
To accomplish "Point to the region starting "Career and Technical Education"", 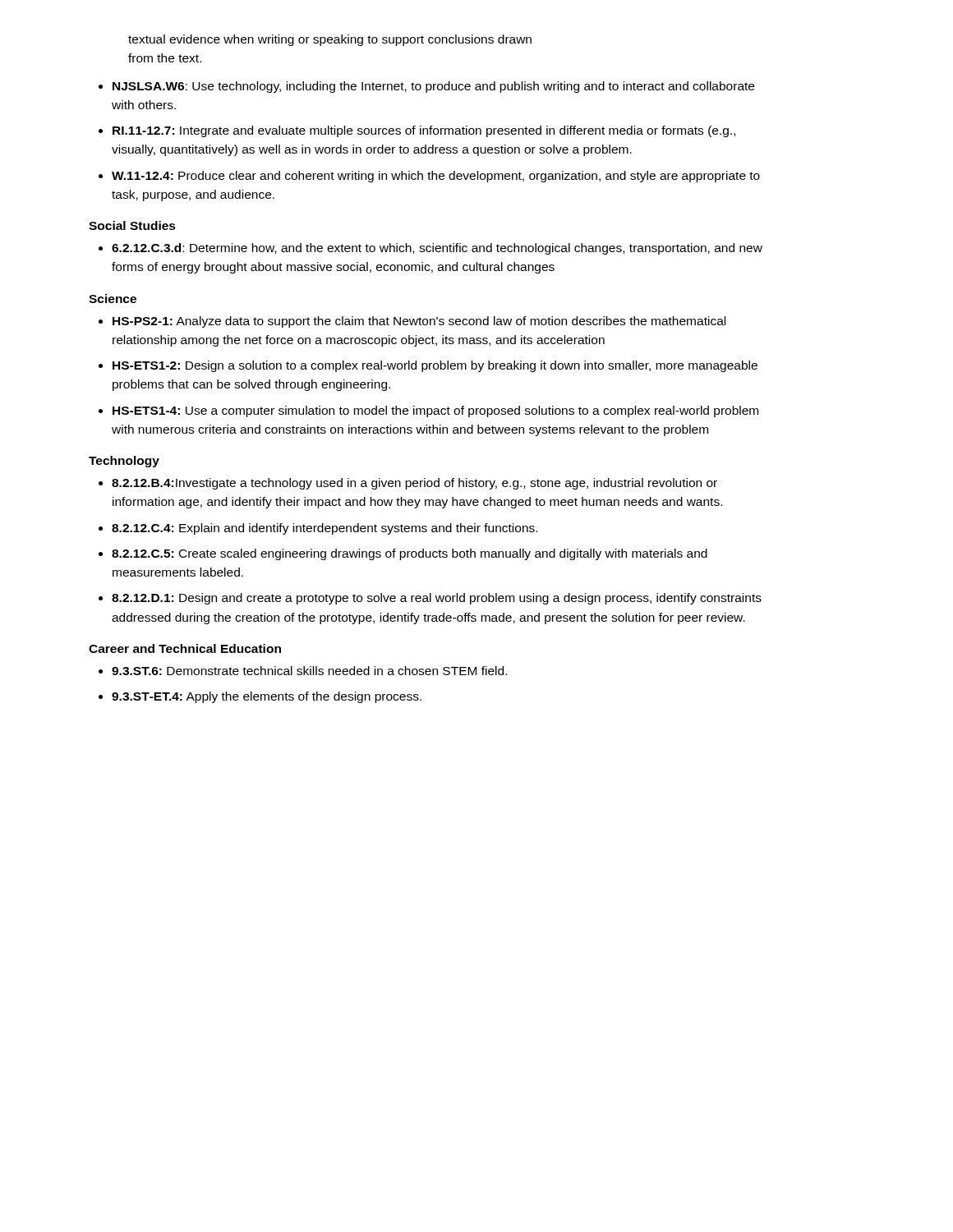I will click(x=185, y=648).
